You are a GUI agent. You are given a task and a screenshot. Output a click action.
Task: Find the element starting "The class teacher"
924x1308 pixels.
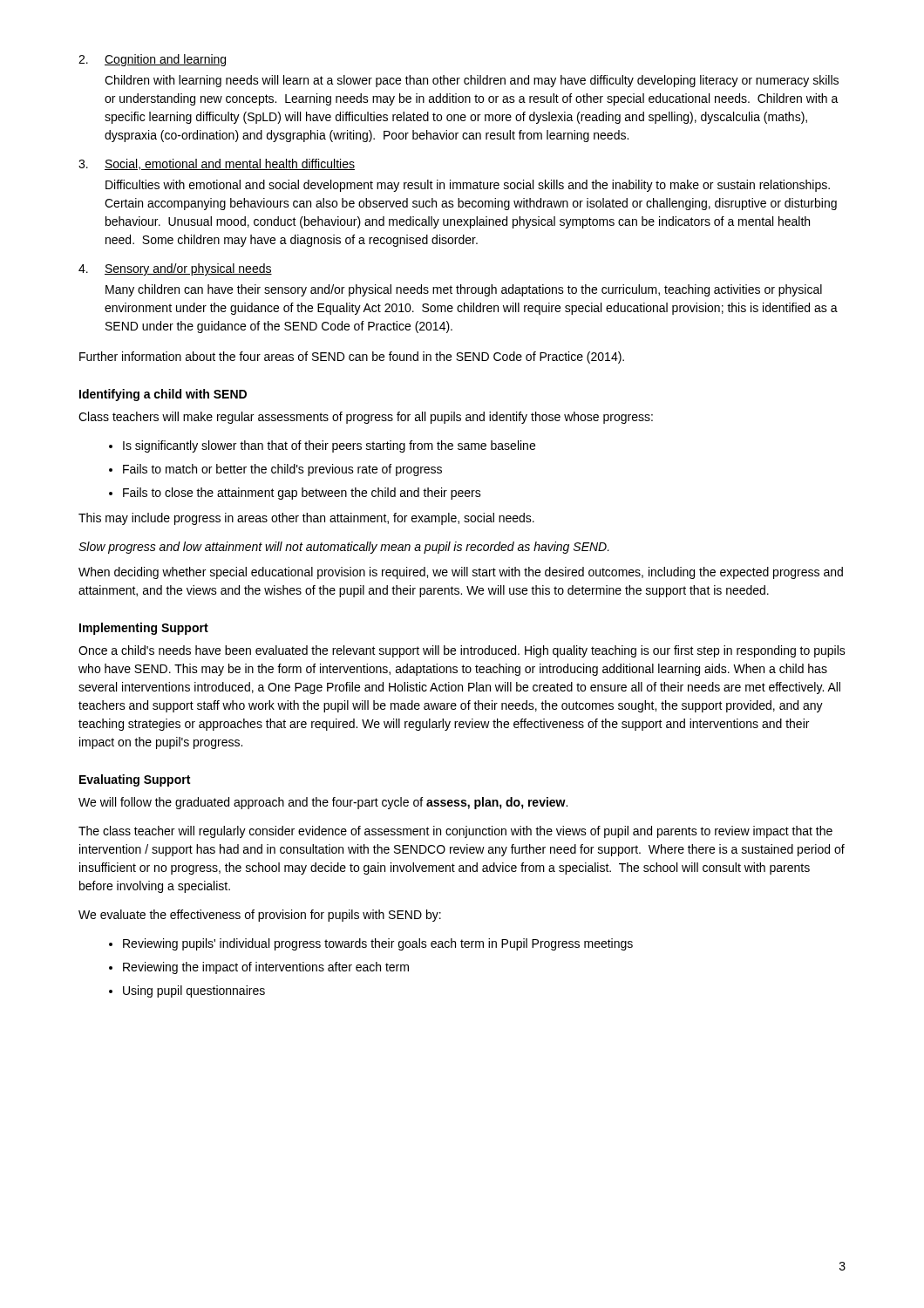click(x=461, y=859)
